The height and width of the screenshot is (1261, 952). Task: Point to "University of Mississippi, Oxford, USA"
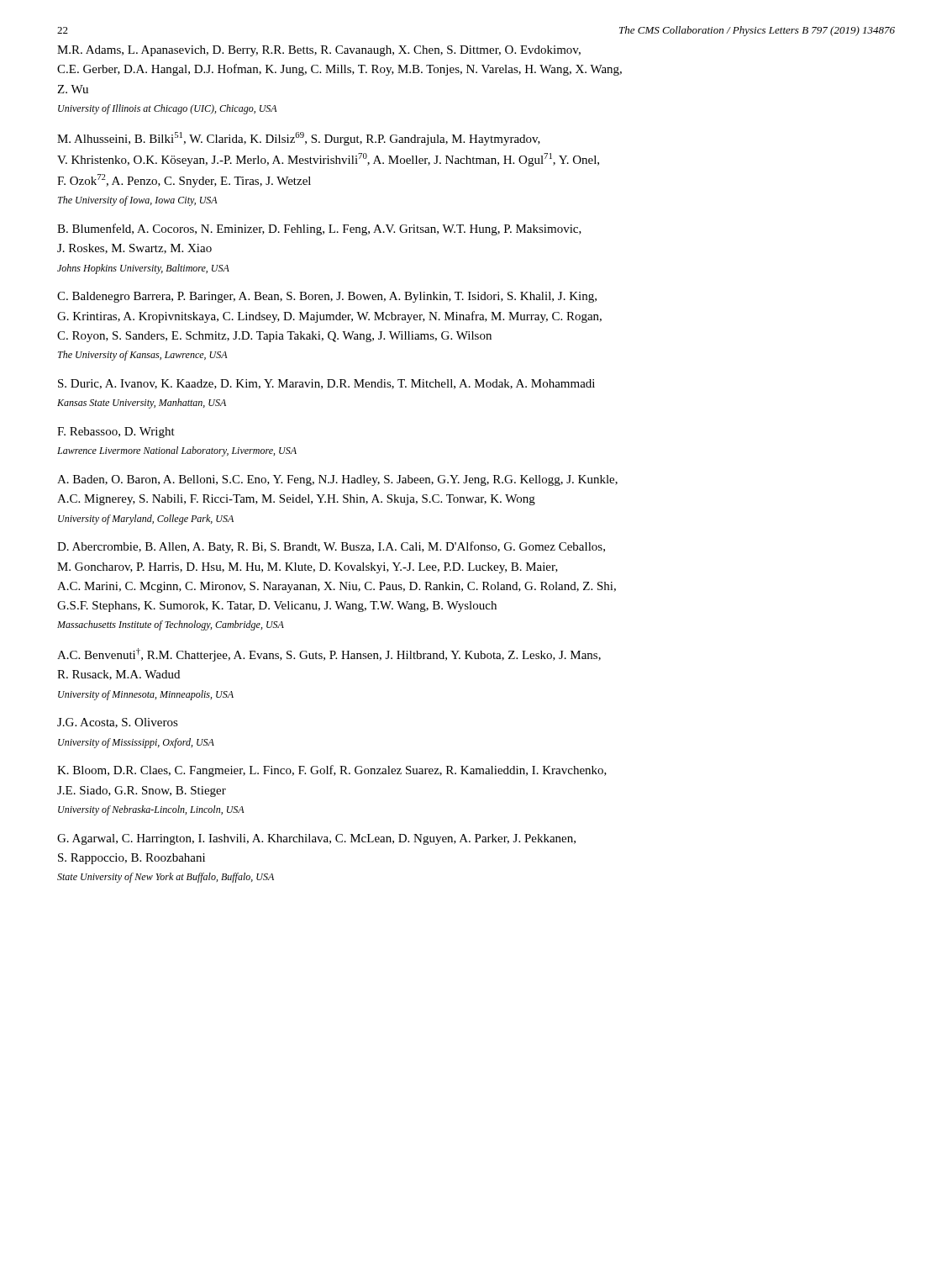coord(136,742)
